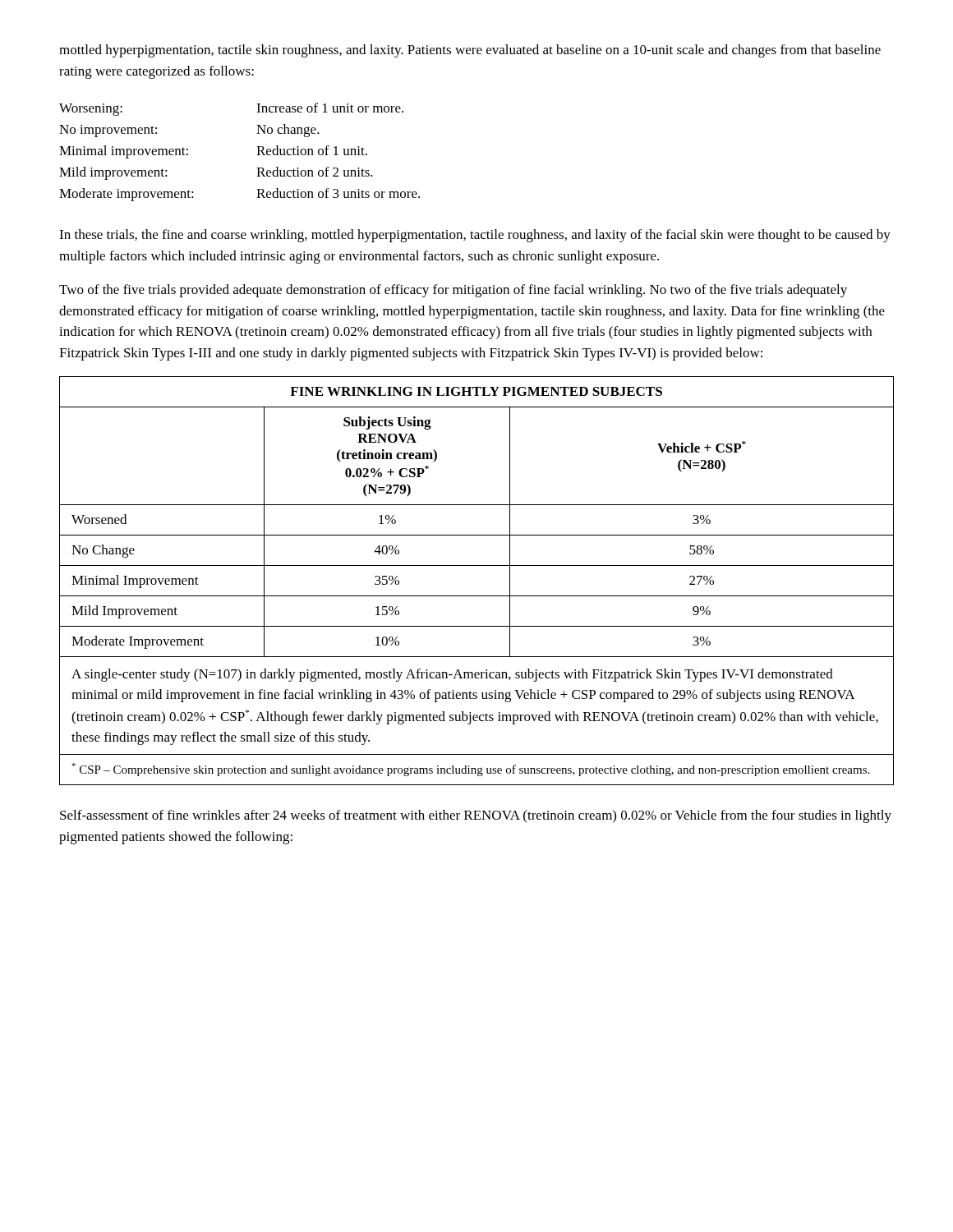Locate the passage starting "In these trials, the fine and"

(x=475, y=245)
